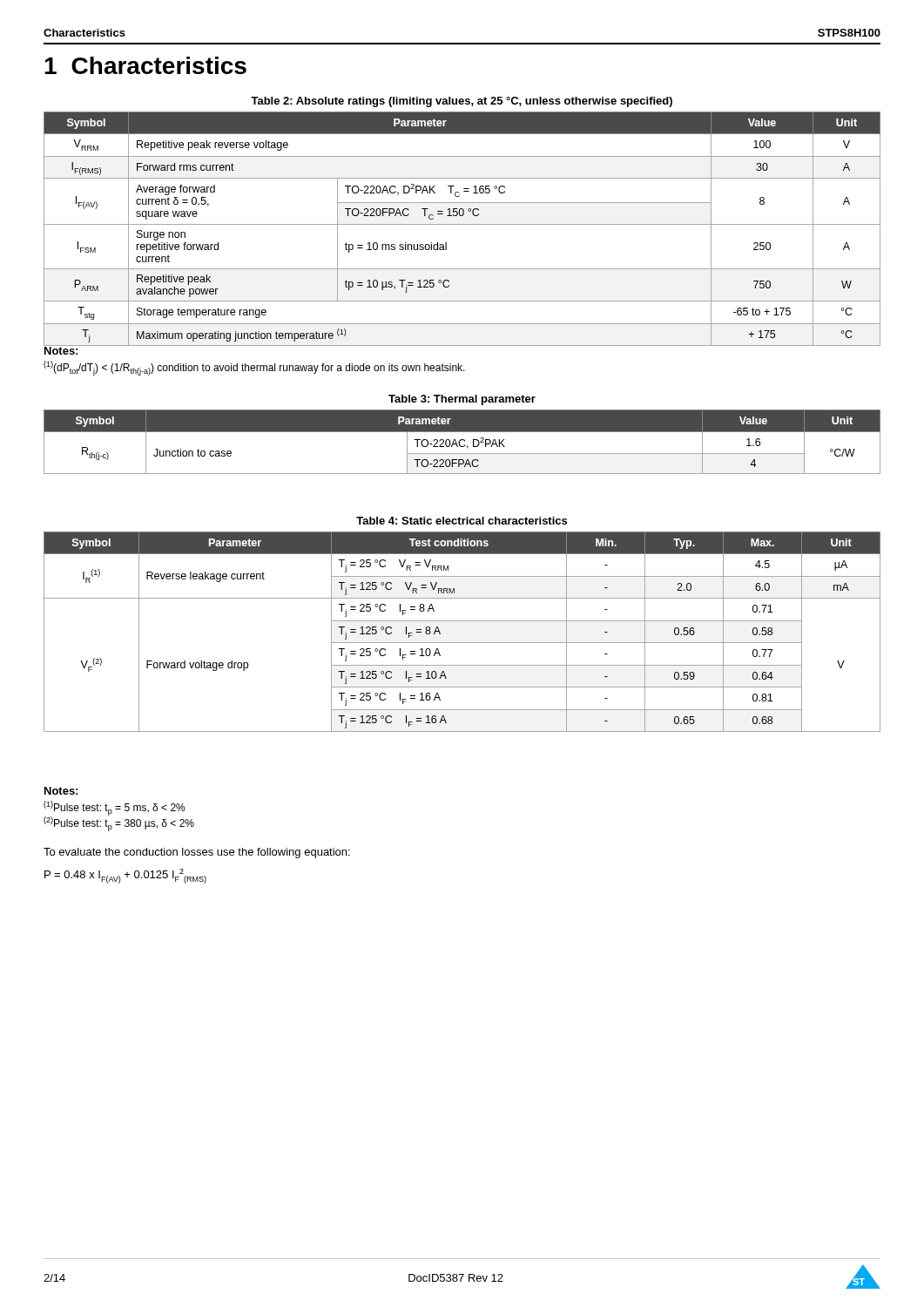Point to the text block starting "Table 2: Absolute ratings (limiting"
The image size is (924, 1307).
point(462,101)
